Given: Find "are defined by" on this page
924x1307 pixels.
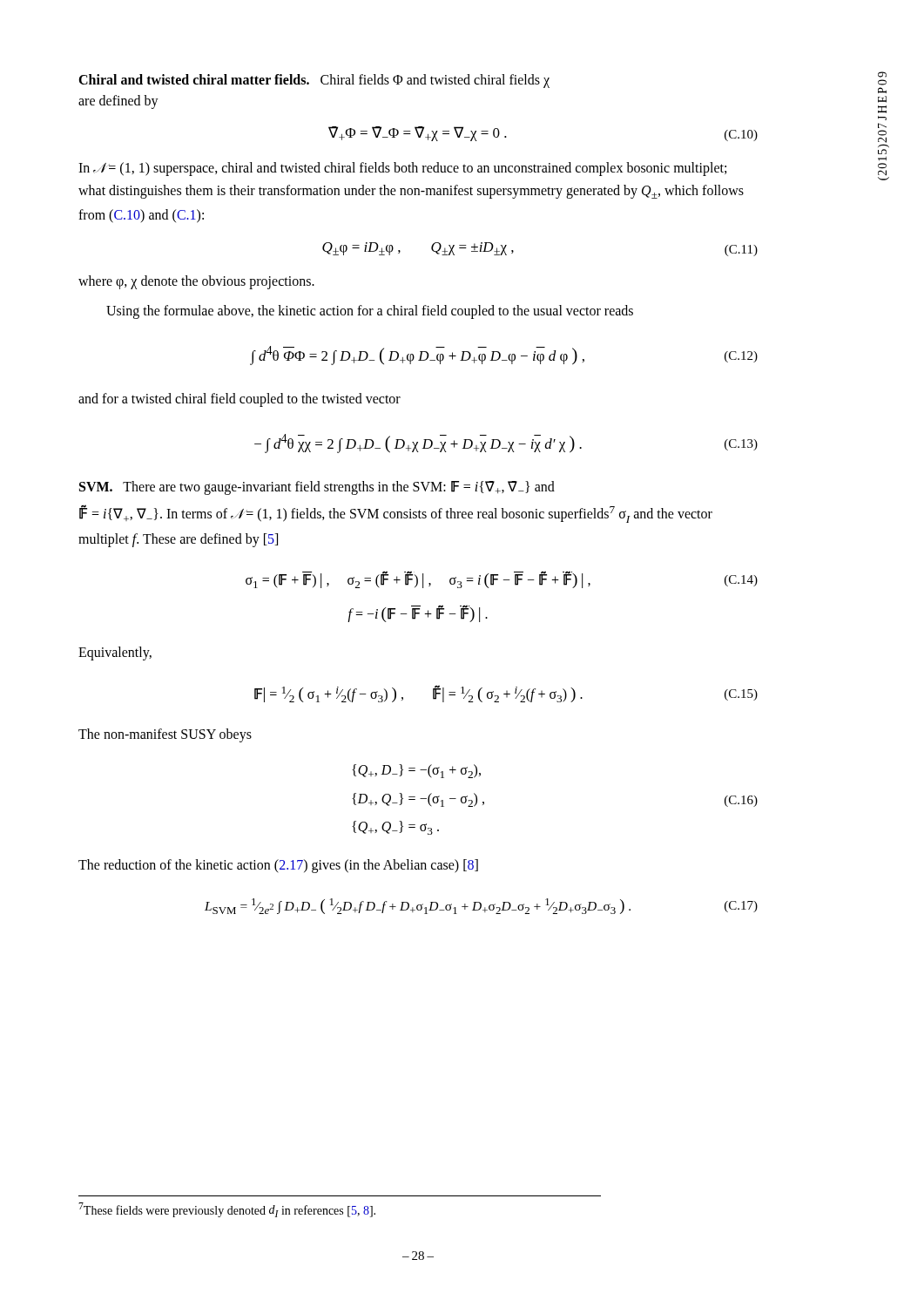Looking at the screenshot, I should coord(118,101).
